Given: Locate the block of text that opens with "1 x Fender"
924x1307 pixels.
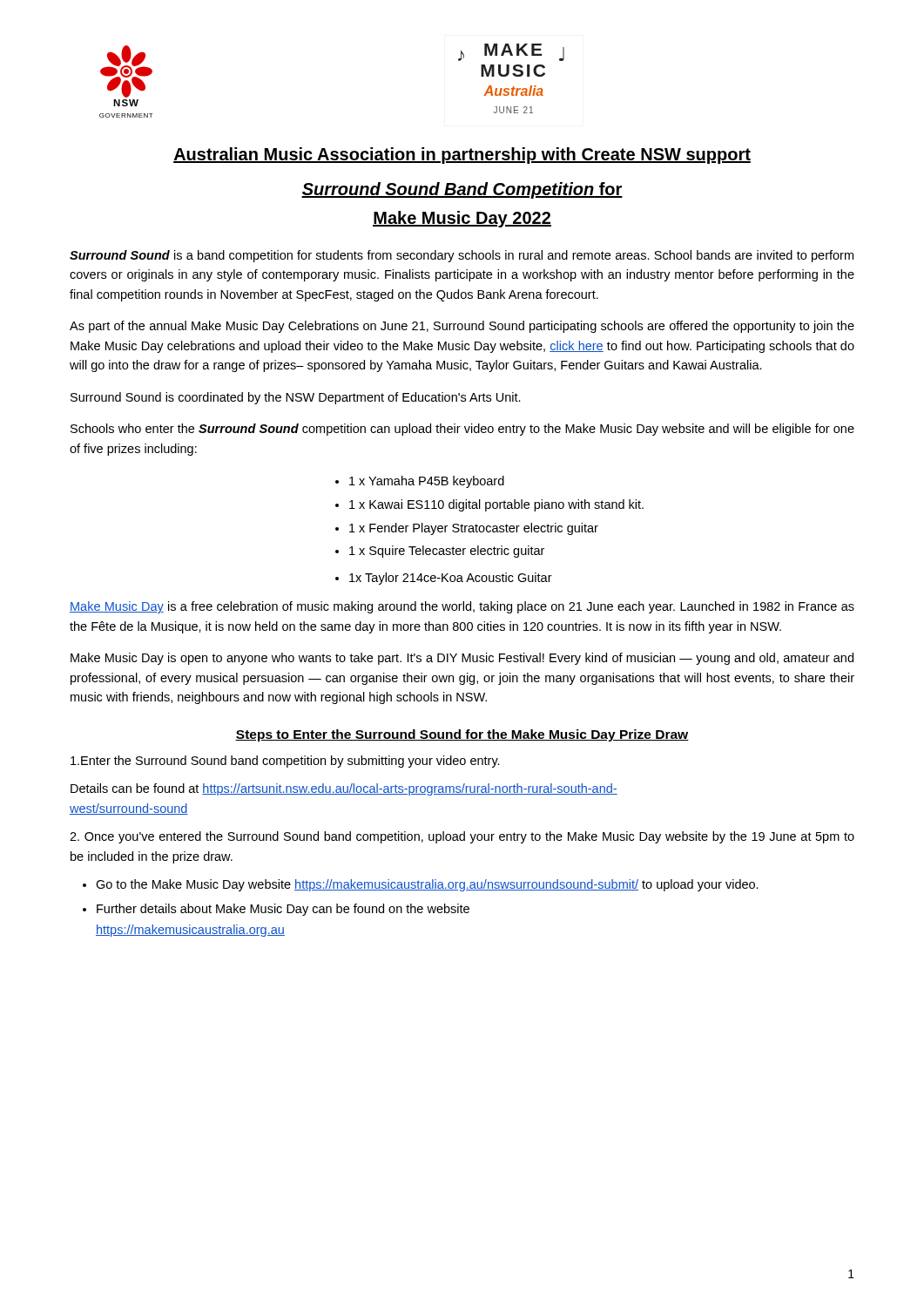Looking at the screenshot, I should pos(473,528).
